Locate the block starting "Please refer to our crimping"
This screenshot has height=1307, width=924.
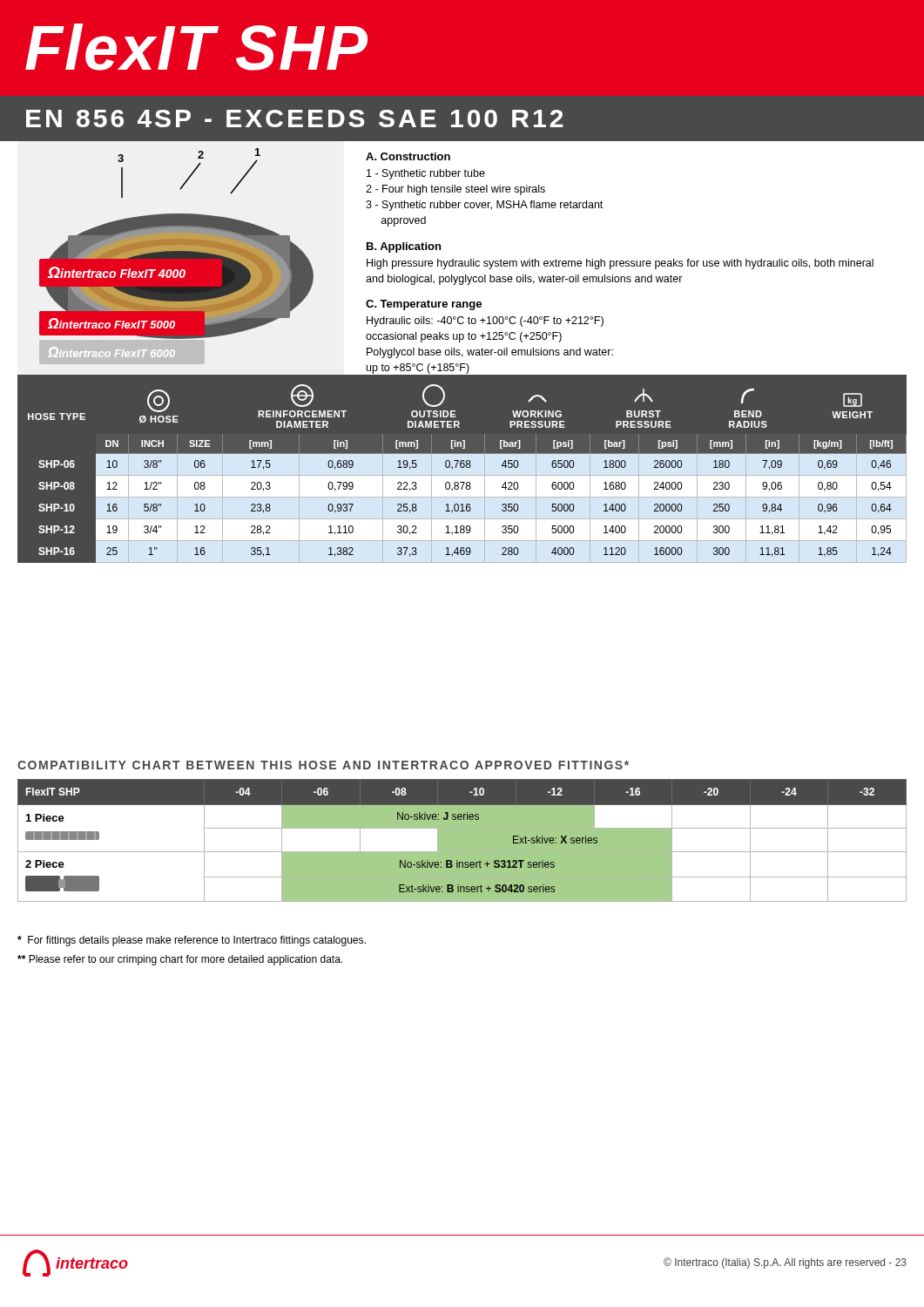(180, 959)
